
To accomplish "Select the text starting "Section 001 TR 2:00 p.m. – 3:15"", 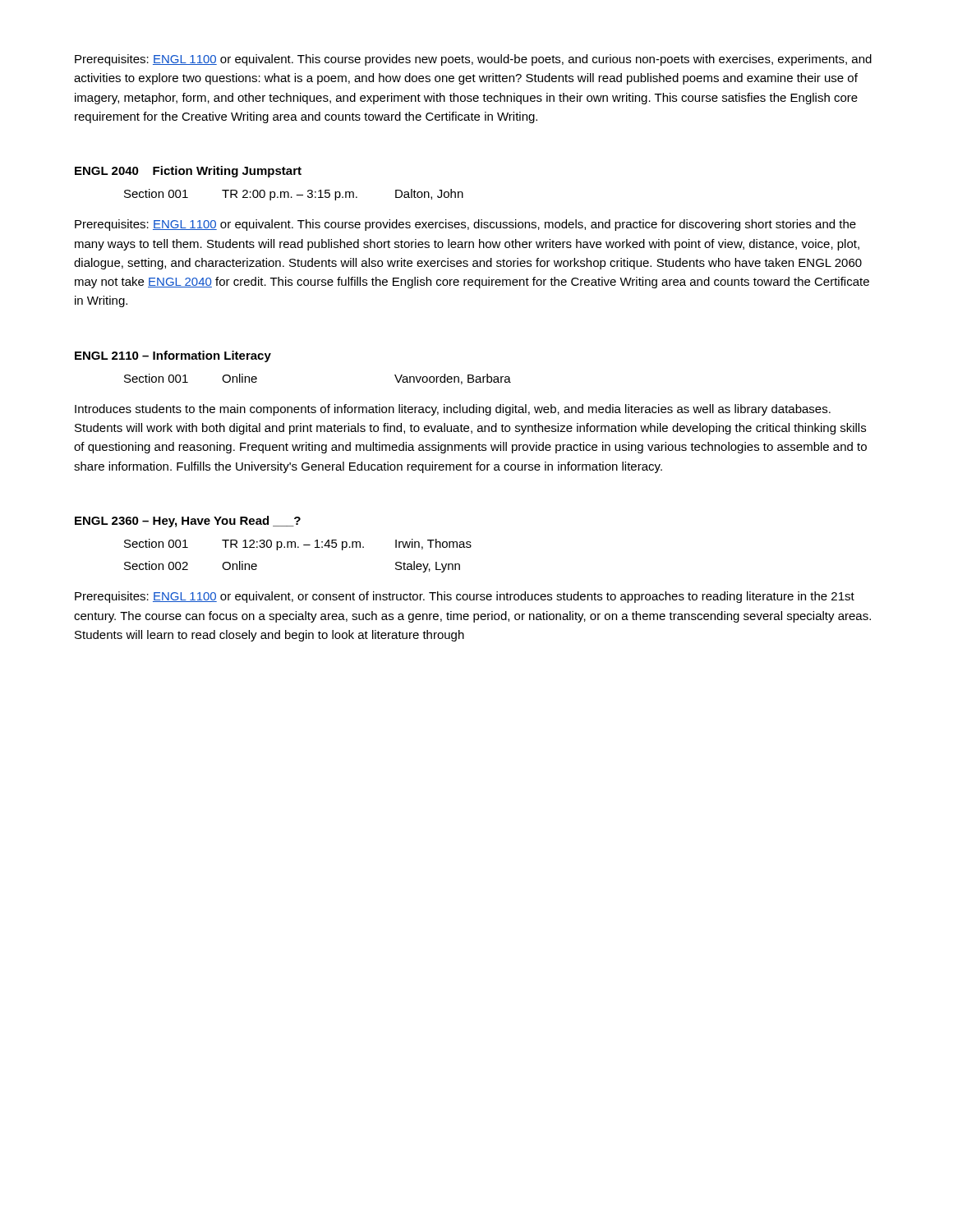I will coord(333,193).
